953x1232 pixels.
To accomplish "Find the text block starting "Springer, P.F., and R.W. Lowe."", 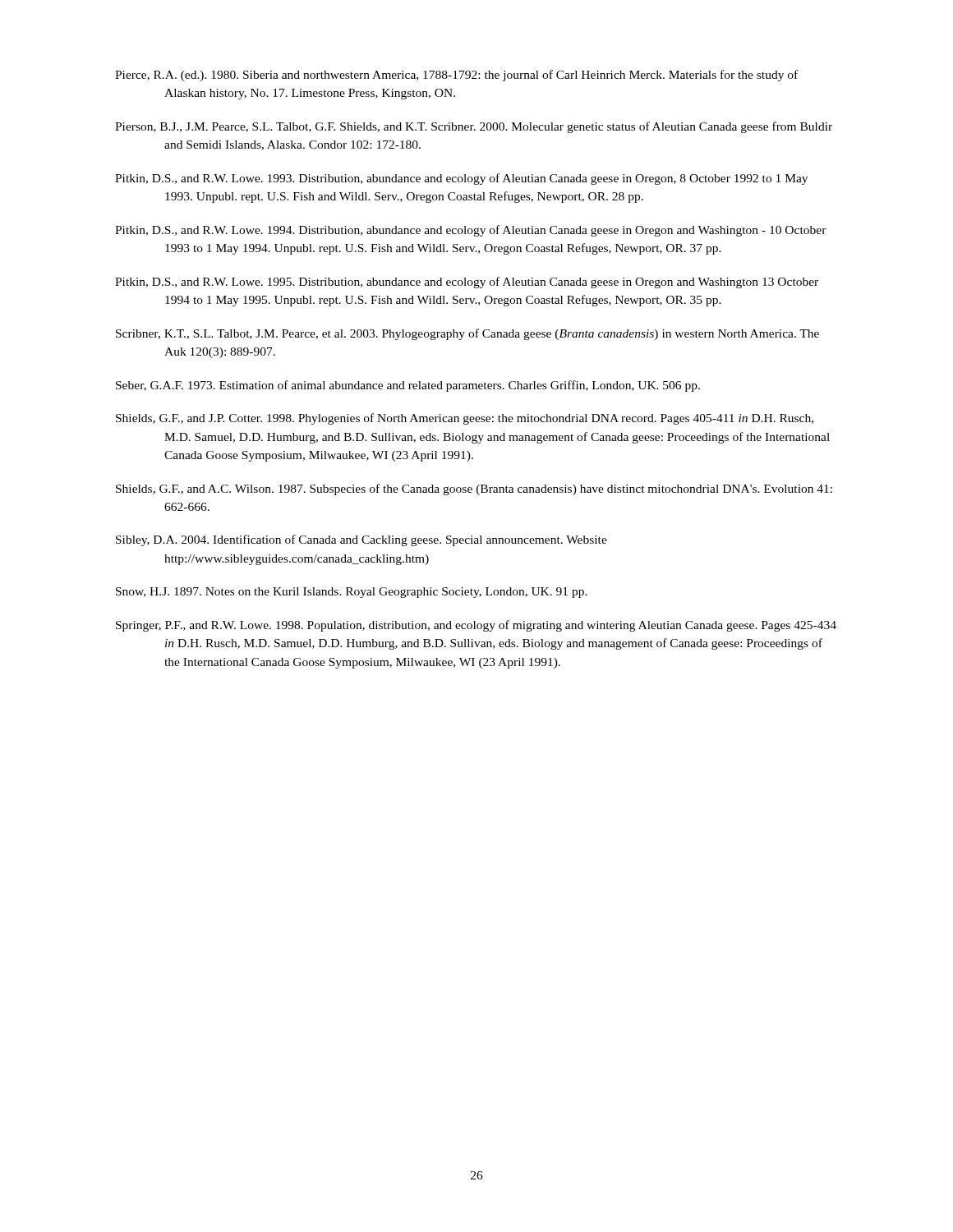I will [476, 643].
